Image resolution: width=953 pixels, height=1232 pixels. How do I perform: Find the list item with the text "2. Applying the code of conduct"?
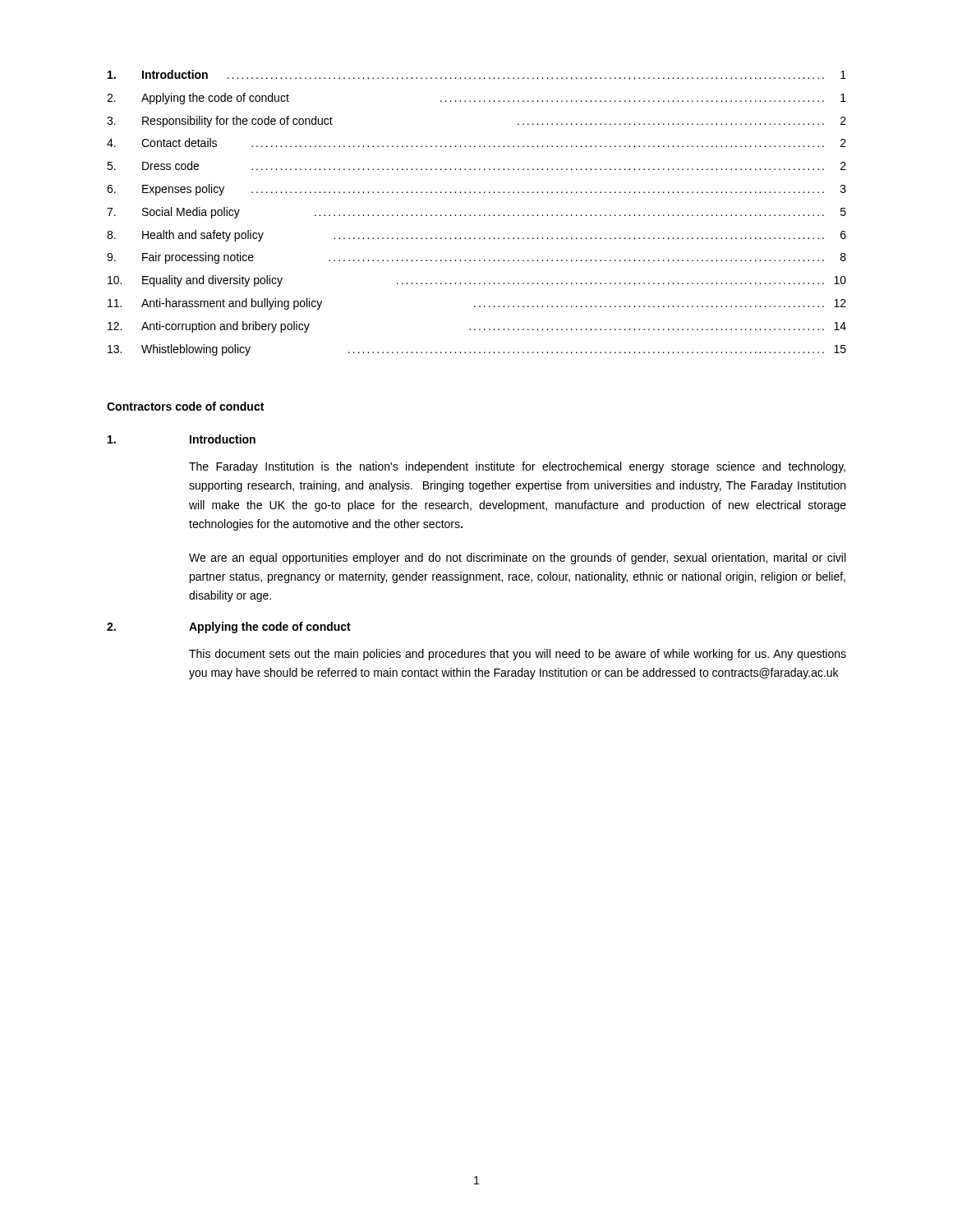476,98
